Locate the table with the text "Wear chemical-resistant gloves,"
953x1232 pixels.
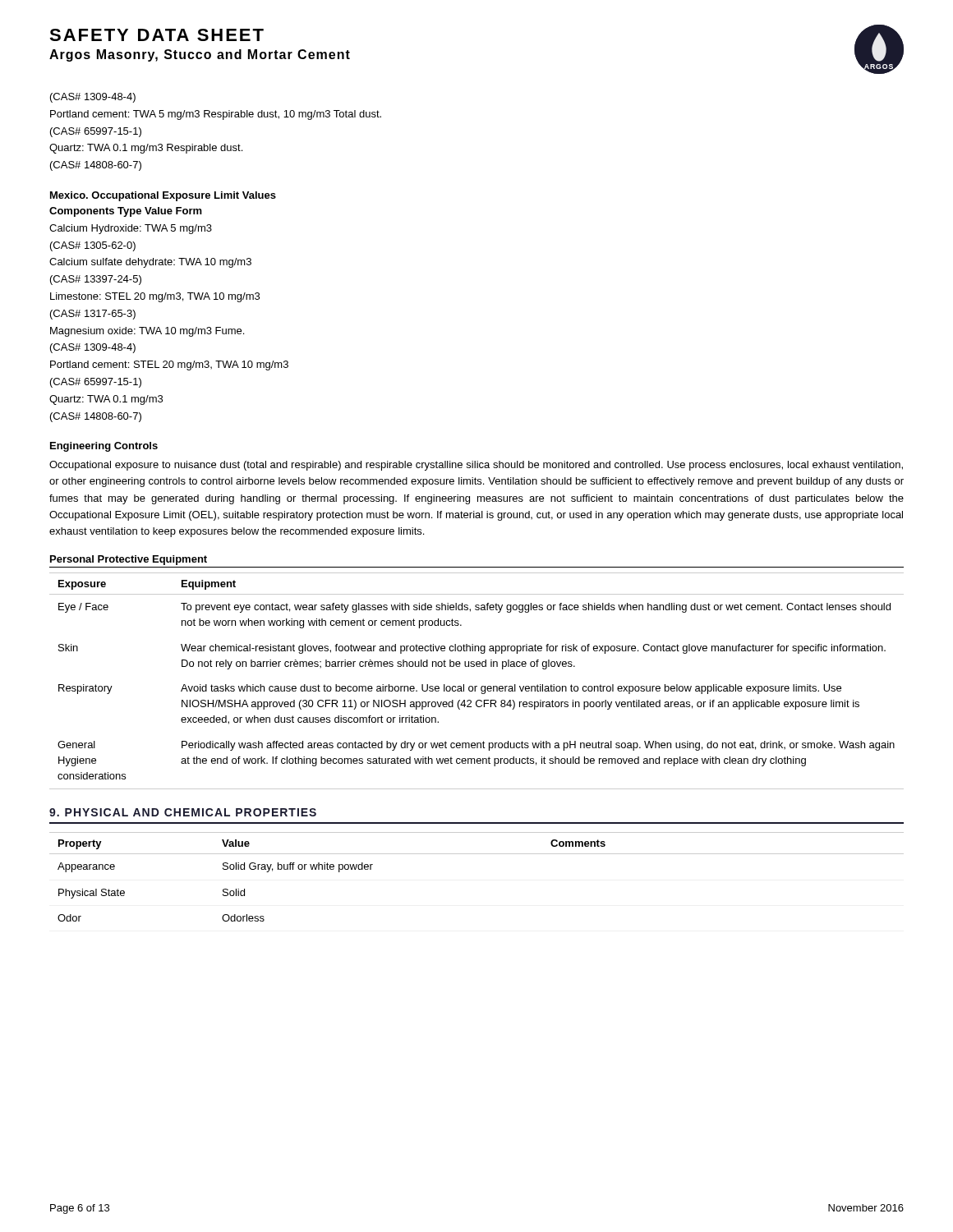(476, 681)
